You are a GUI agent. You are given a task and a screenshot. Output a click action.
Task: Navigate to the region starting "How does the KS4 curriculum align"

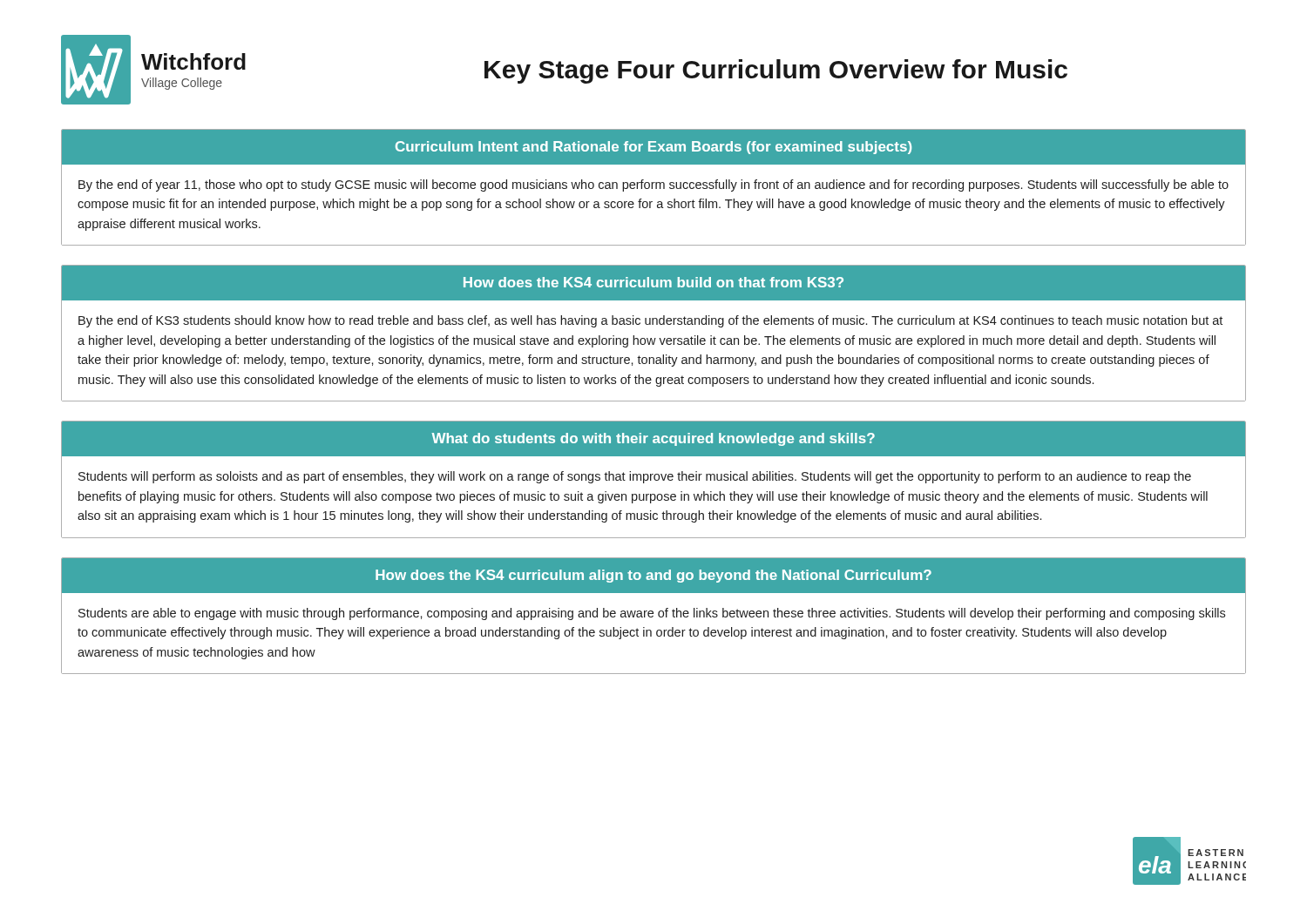653,575
